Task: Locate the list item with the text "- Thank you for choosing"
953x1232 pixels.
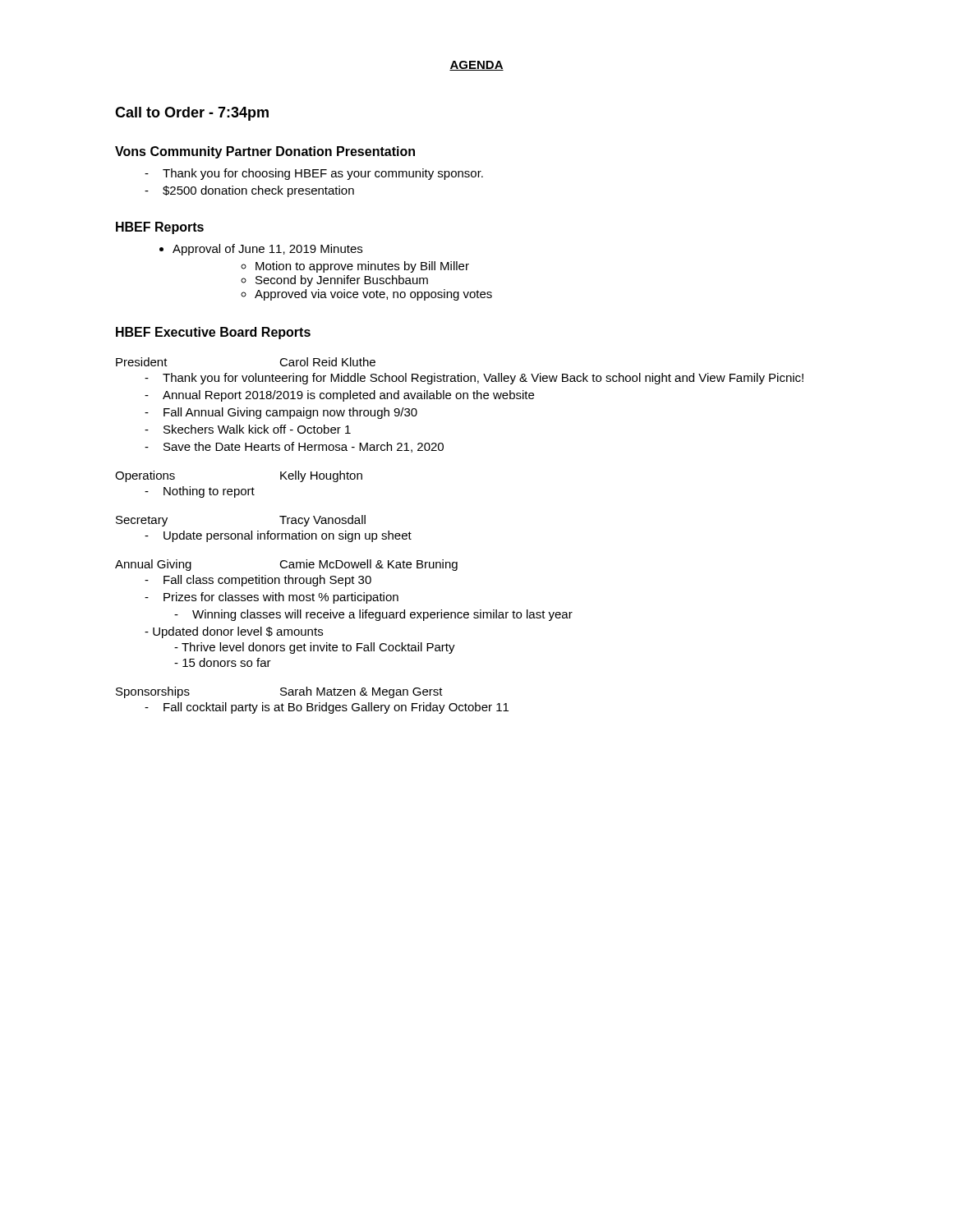Action: (314, 173)
